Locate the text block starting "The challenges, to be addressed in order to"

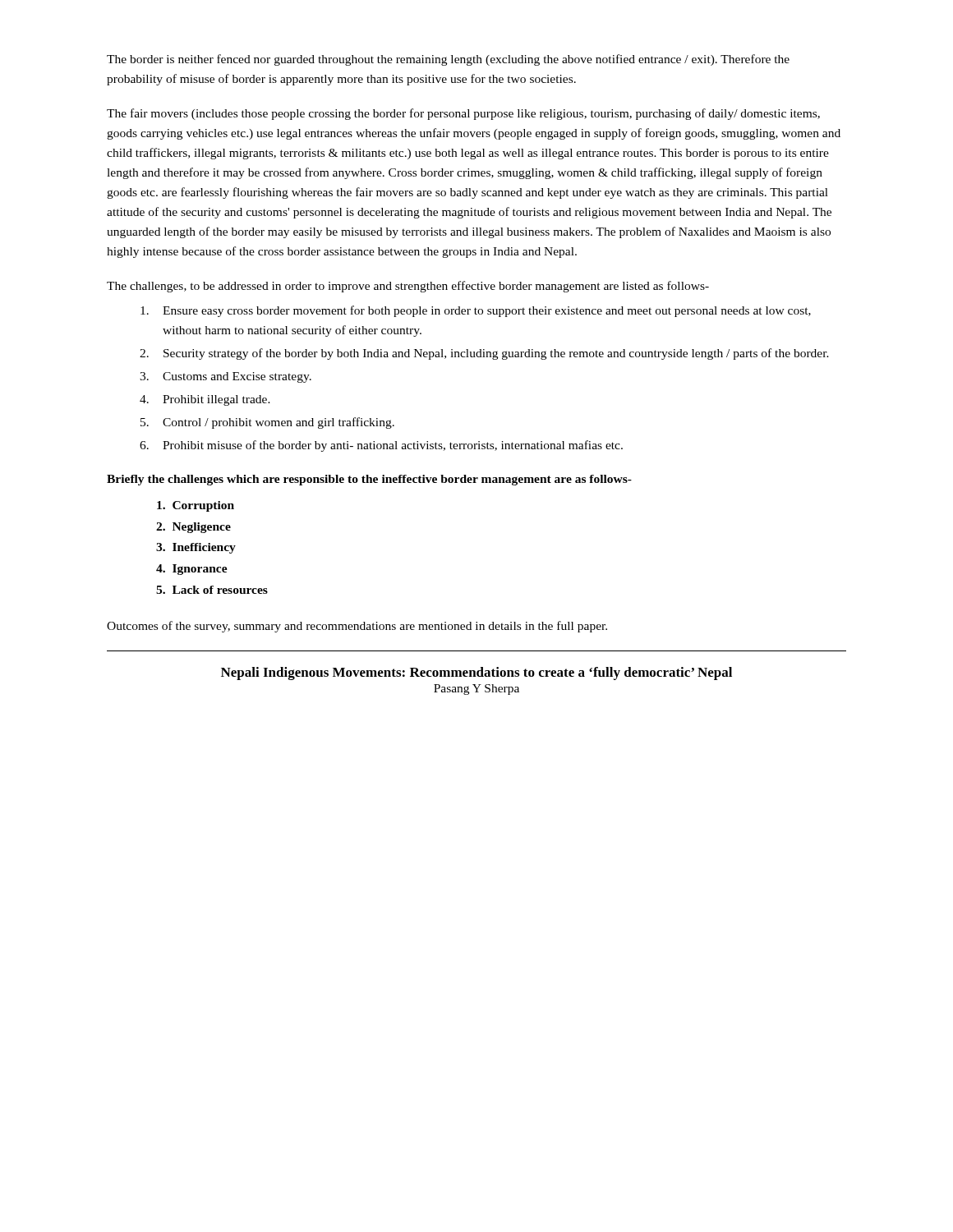[x=408, y=286]
